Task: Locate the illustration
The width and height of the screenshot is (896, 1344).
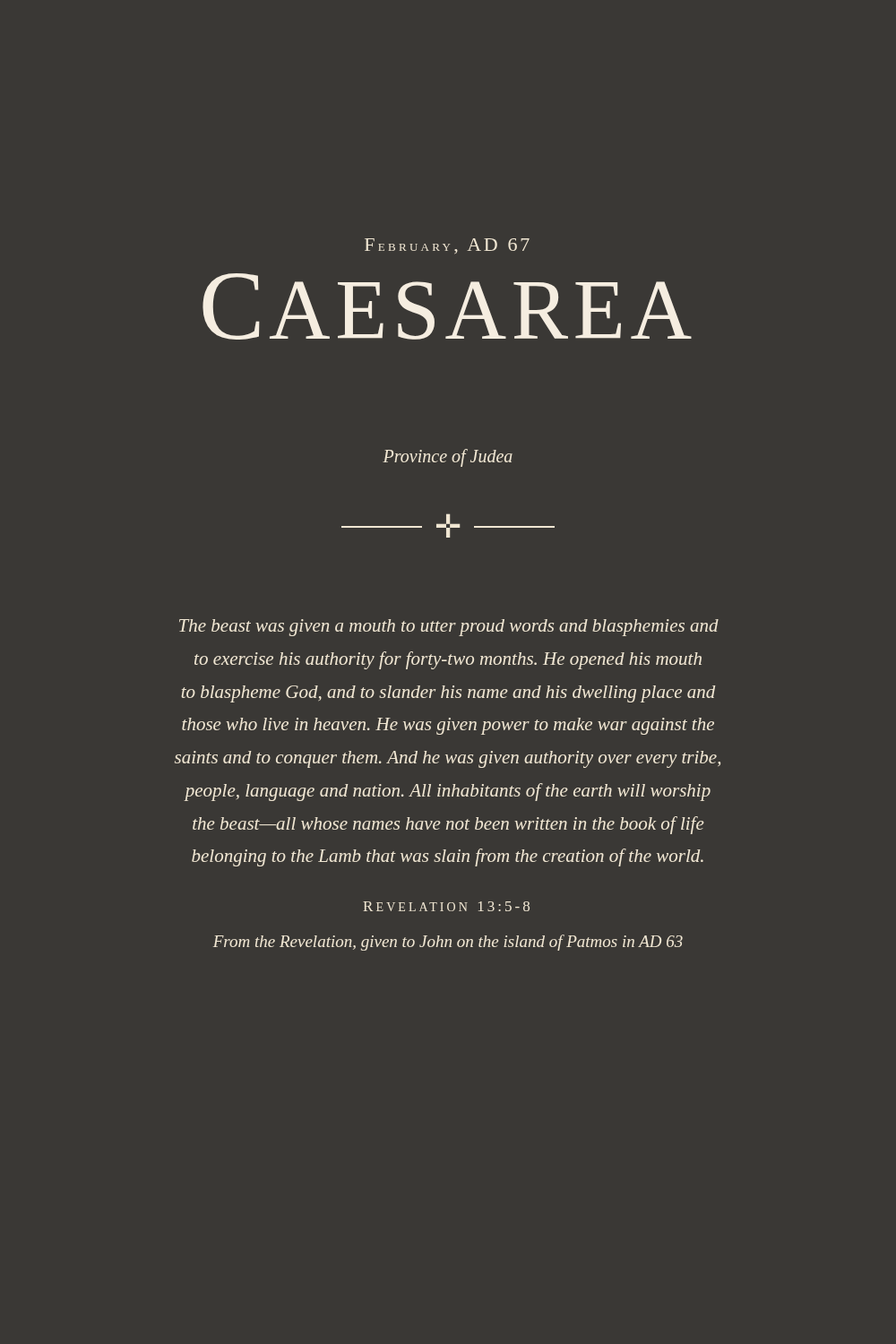Action: click(448, 527)
